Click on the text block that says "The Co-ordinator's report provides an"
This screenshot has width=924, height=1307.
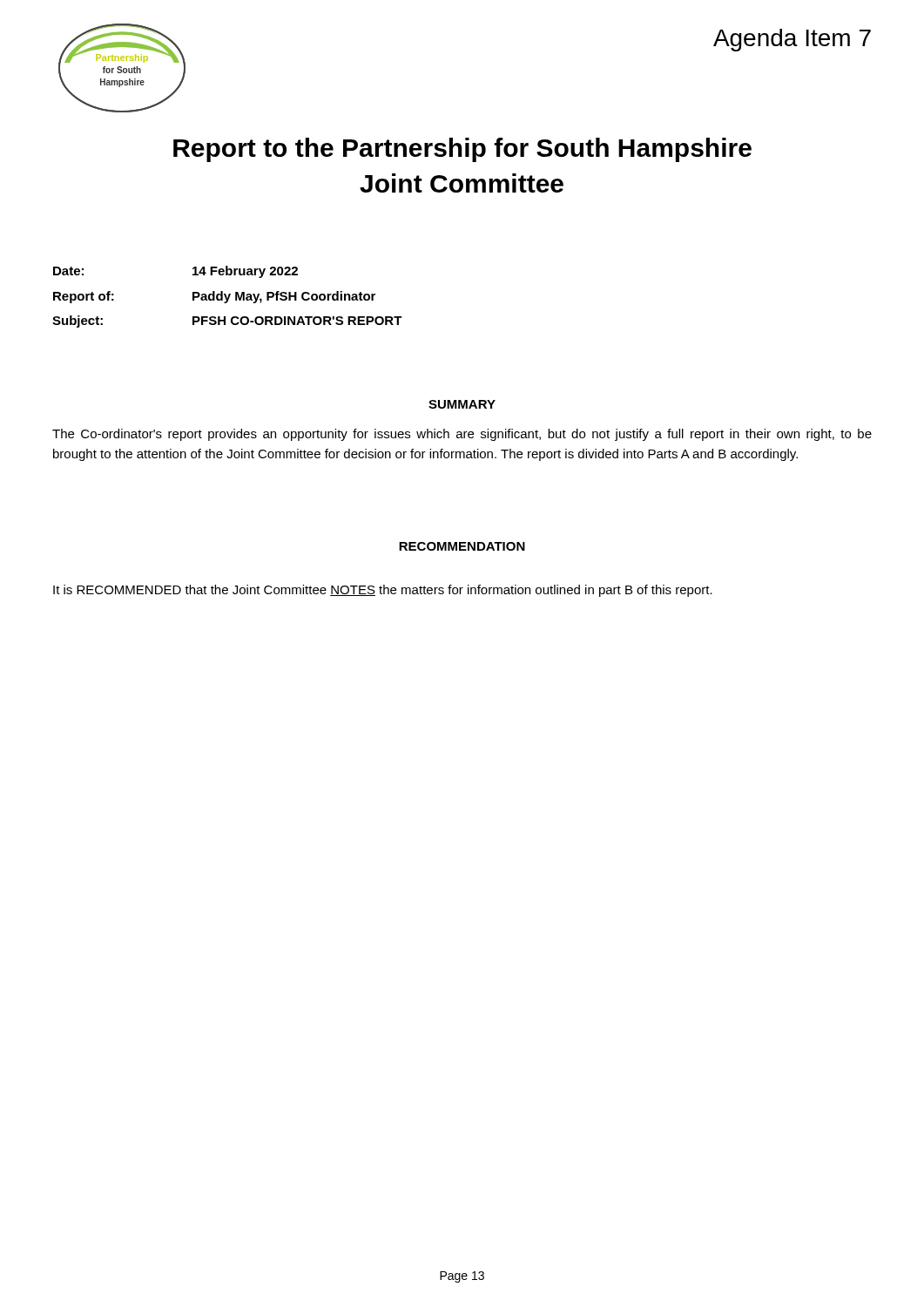[x=462, y=444]
